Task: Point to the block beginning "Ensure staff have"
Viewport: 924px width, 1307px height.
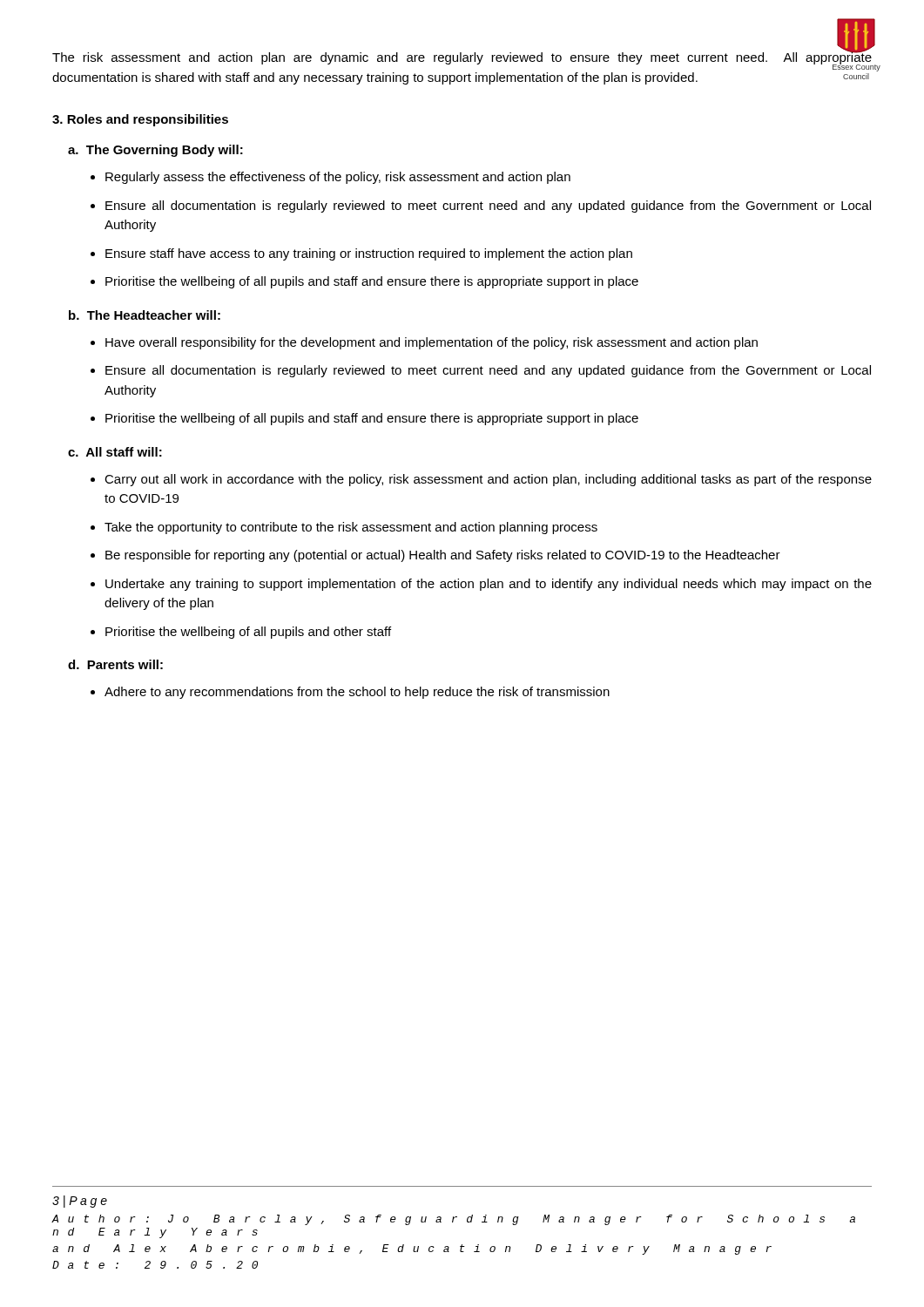Action: [462, 253]
